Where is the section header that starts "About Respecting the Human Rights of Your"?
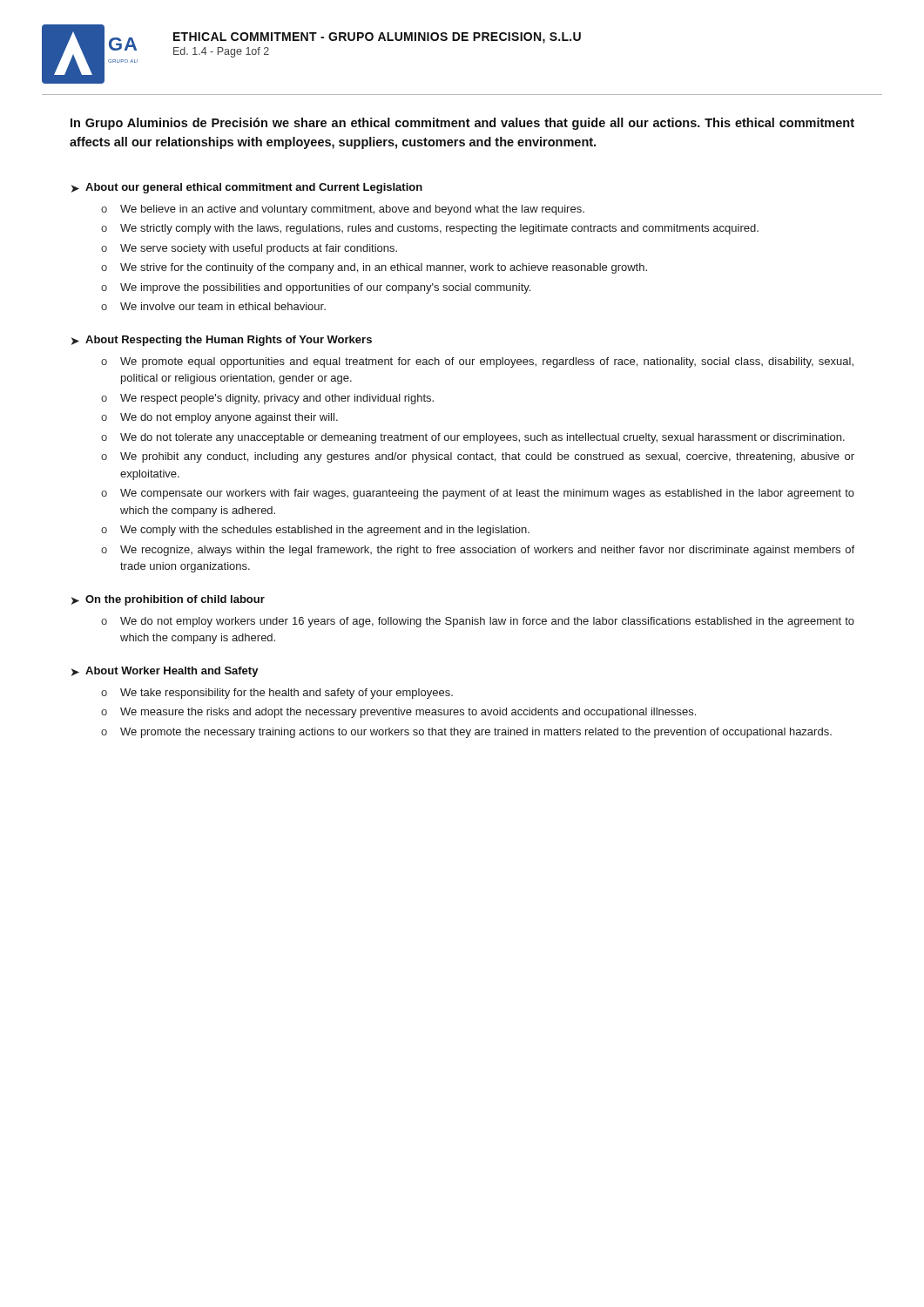 pos(229,339)
